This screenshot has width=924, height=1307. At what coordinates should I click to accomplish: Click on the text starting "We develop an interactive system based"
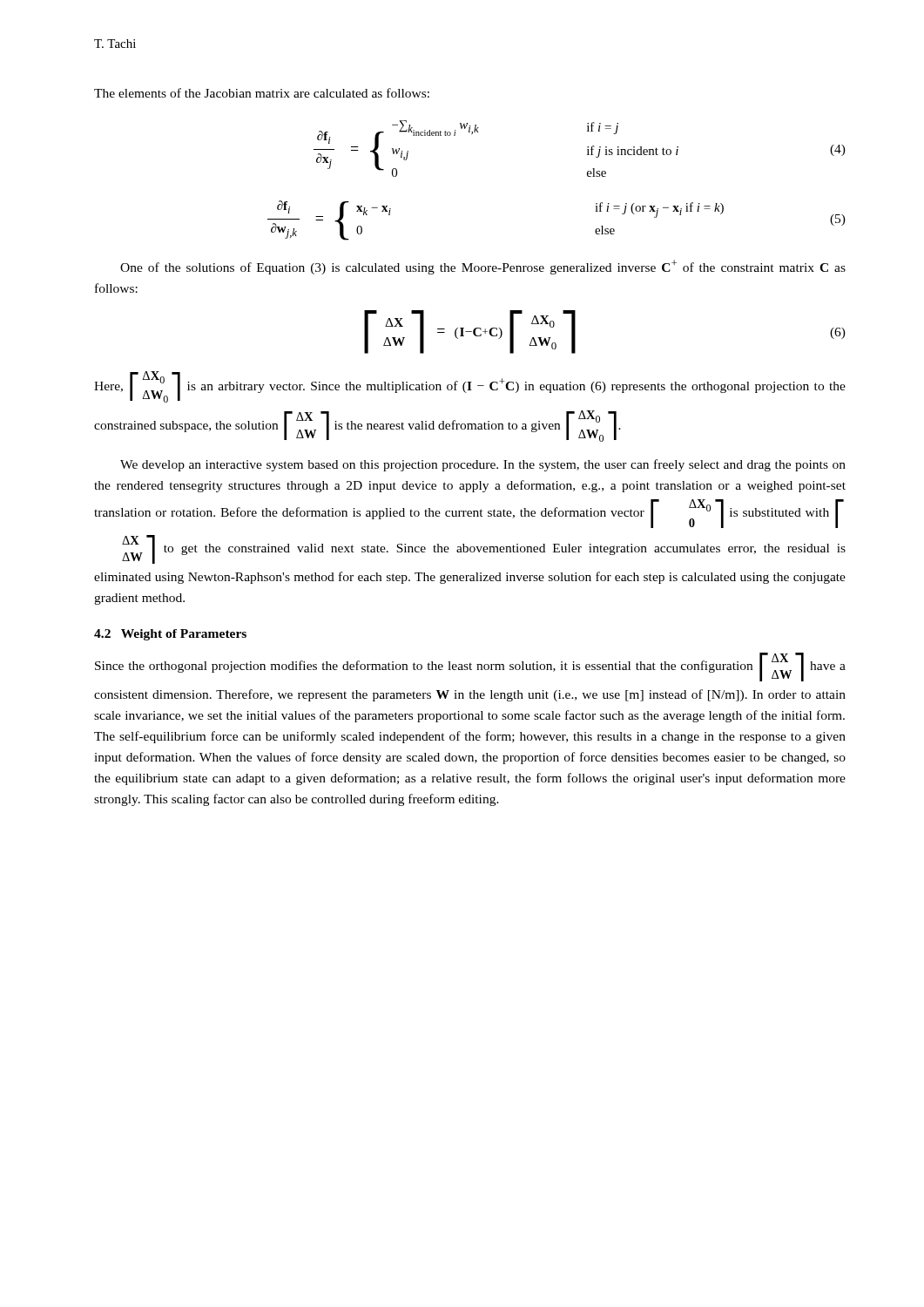click(483, 465)
